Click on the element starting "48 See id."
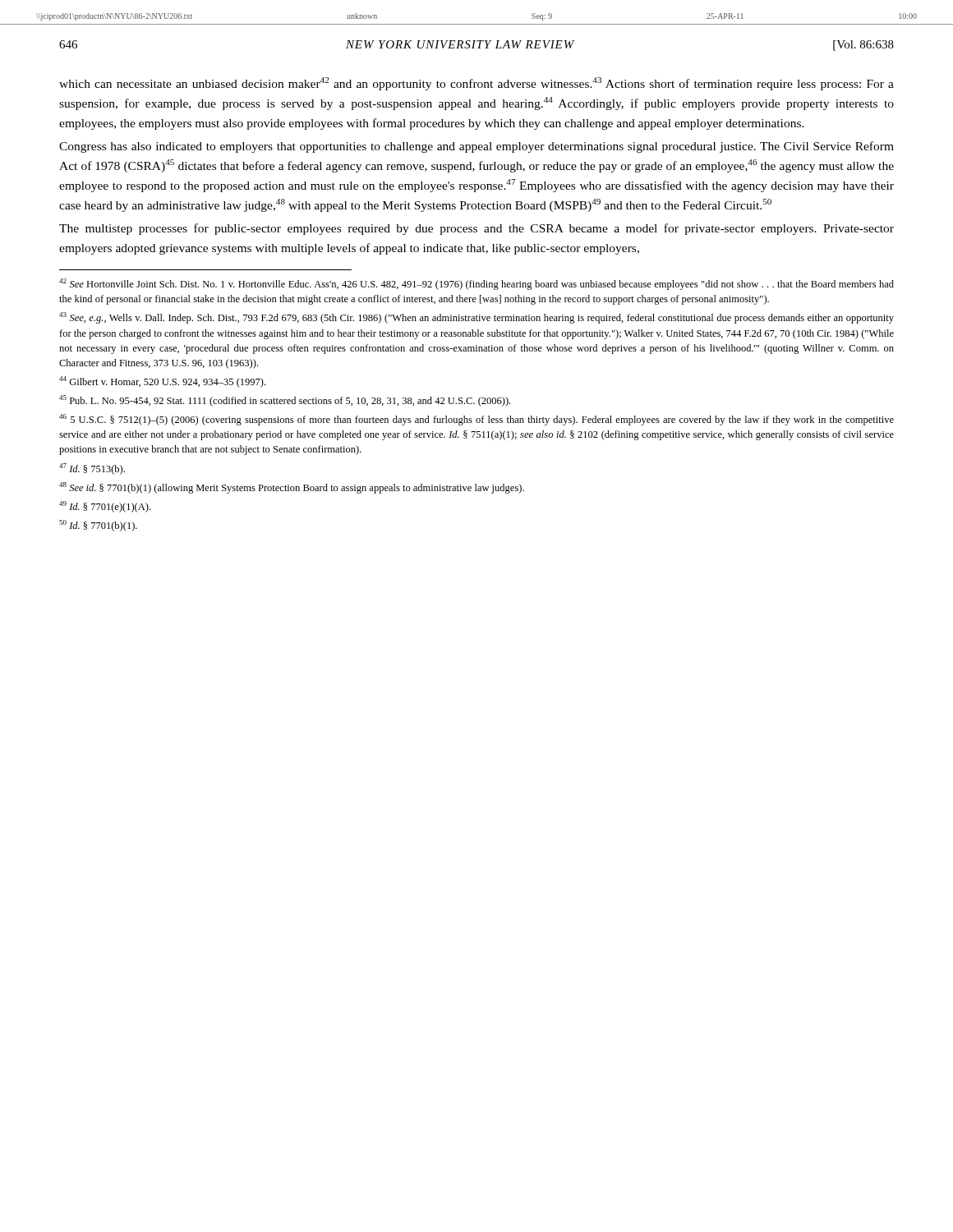 click(x=292, y=487)
